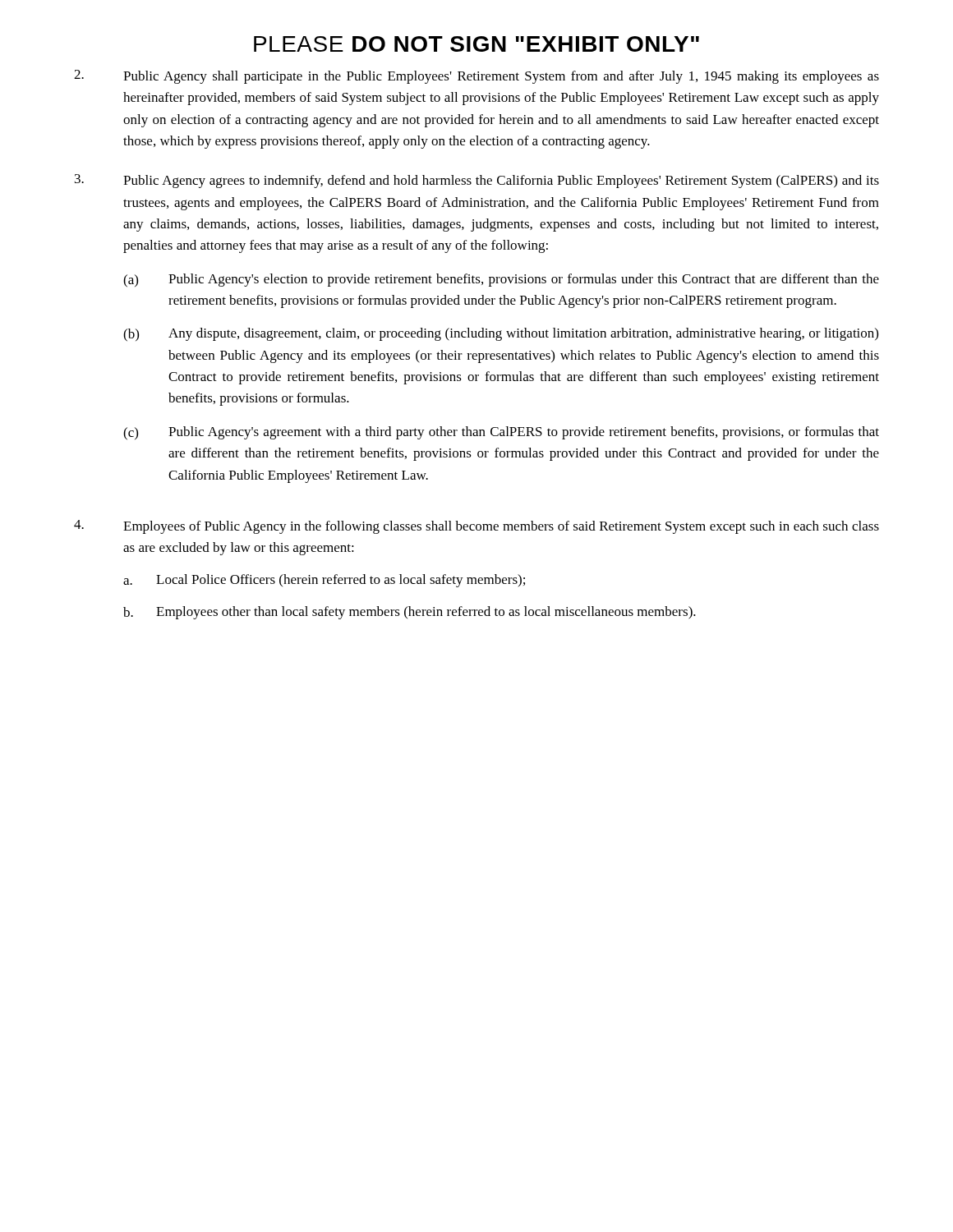The width and height of the screenshot is (953, 1232).
Task: Navigate to the block starting "a. Local Police Officers (herein referred to as"
Action: (501, 580)
